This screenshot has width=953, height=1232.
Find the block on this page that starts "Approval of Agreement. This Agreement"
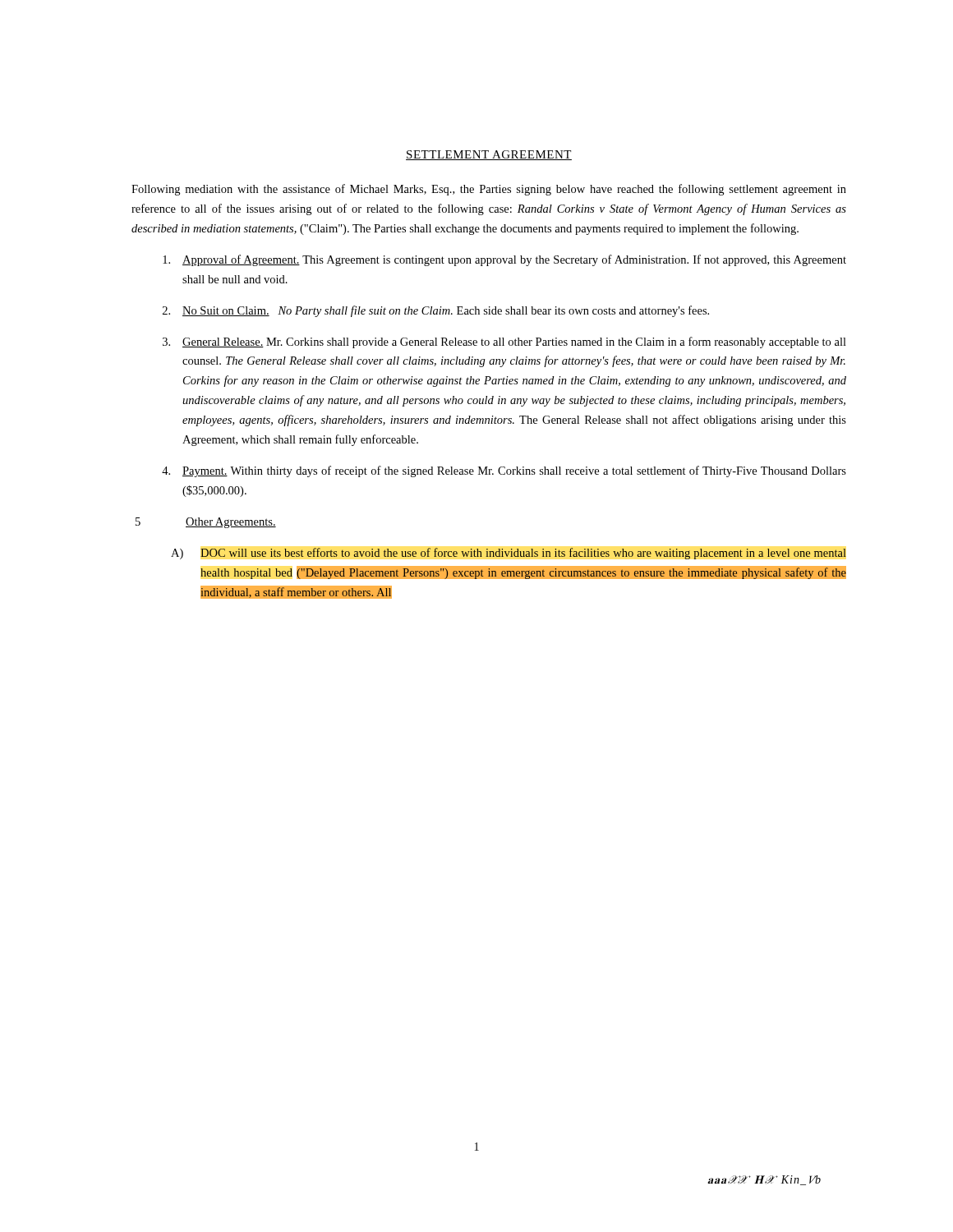coord(489,270)
